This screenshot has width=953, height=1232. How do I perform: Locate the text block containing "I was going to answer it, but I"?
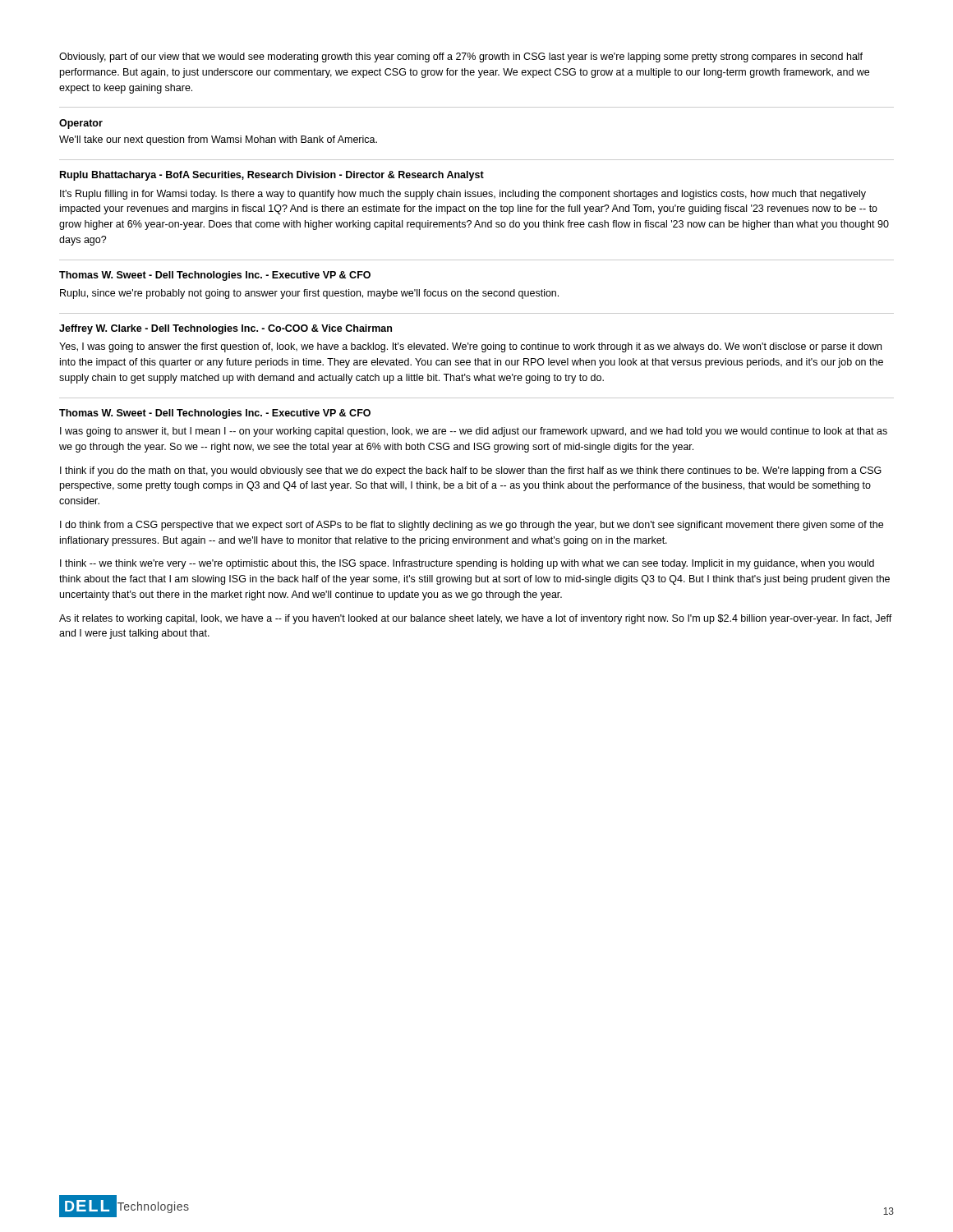473,439
